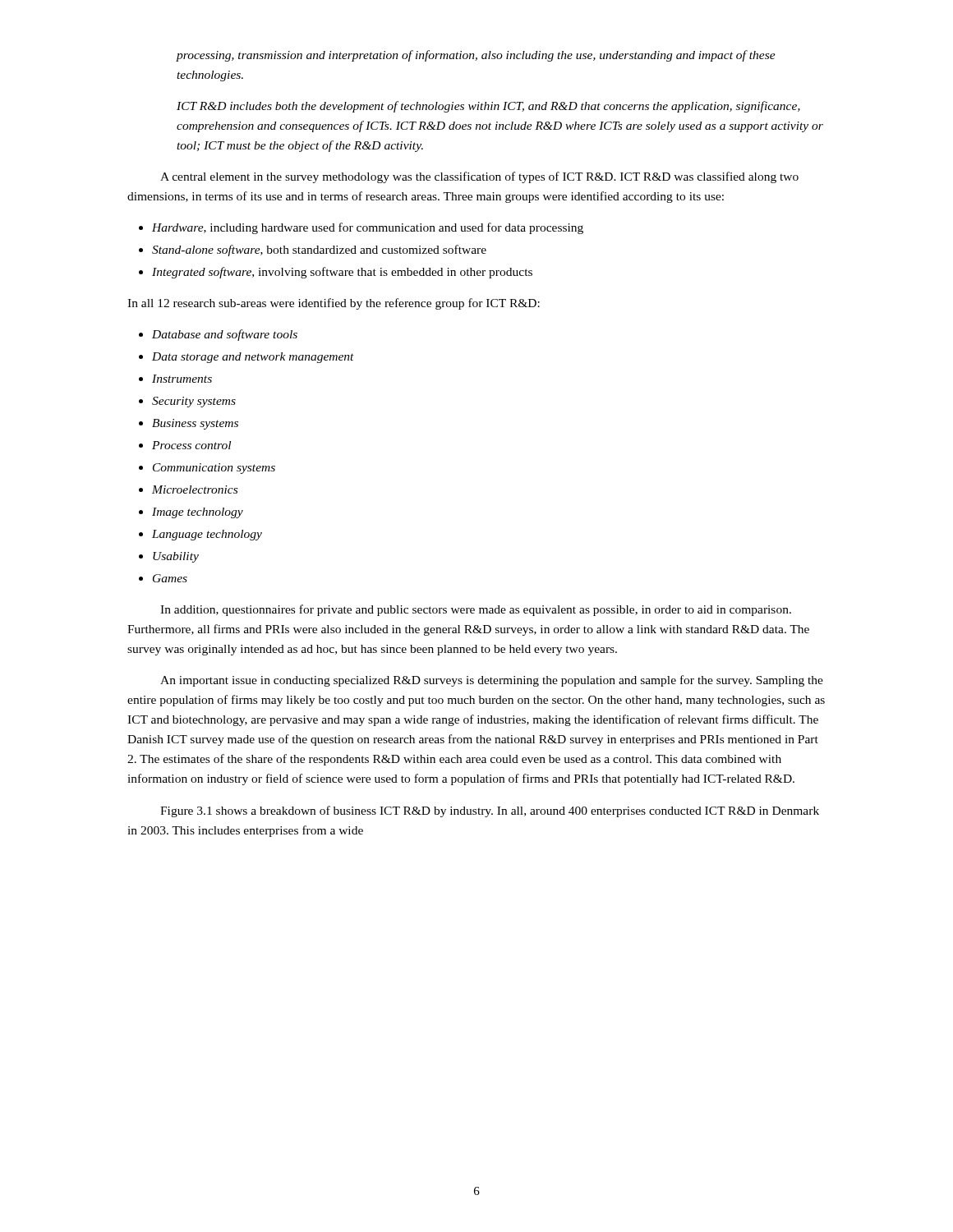Image resolution: width=953 pixels, height=1232 pixels.
Task: Click on the text starting "Process control"
Action: point(192,445)
